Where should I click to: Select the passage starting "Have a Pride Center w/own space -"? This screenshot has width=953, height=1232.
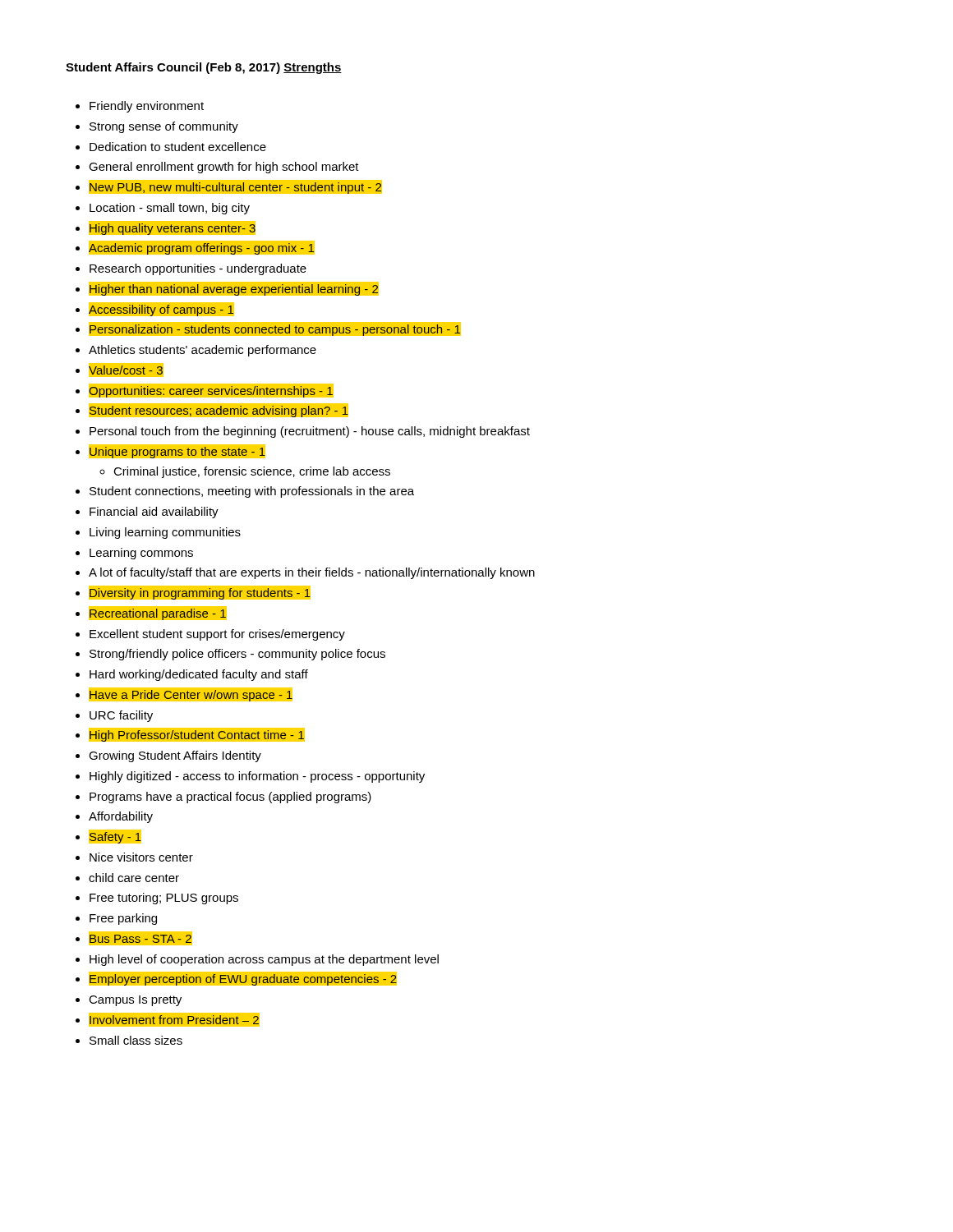click(191, 694)
